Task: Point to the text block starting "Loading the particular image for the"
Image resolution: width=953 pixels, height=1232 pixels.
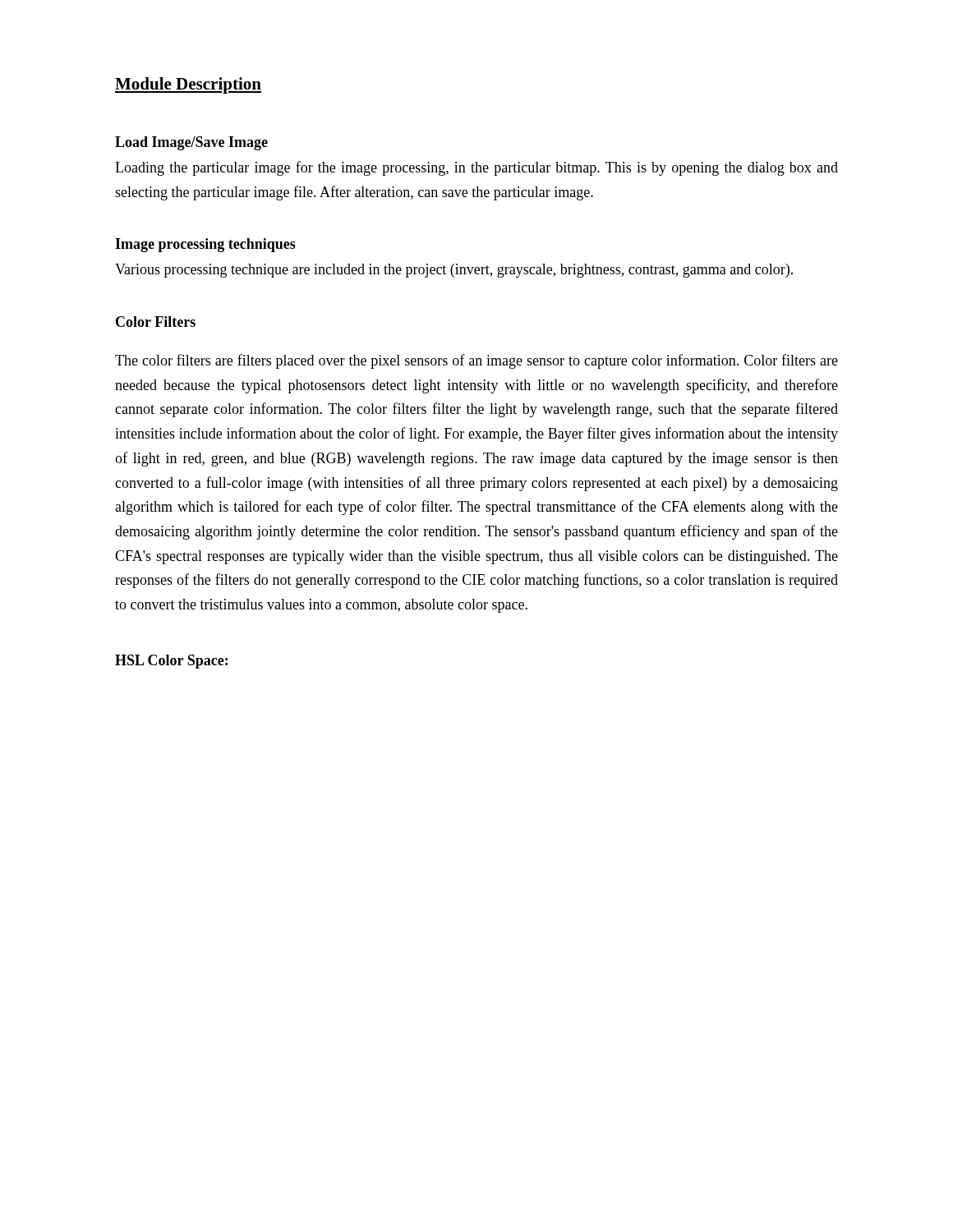Action: click(x=476, y=180)
